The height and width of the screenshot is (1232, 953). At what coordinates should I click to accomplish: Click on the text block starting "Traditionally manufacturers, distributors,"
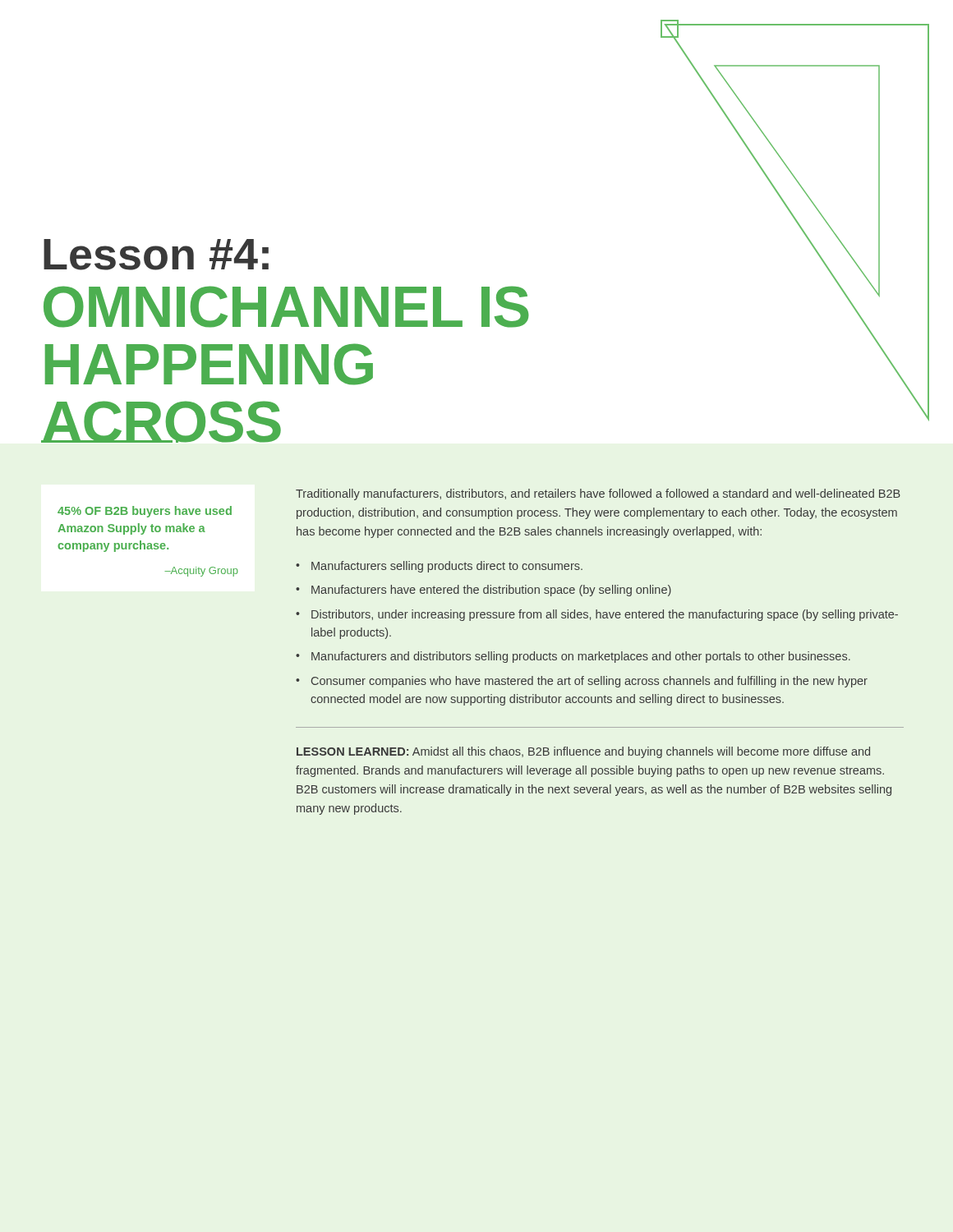(600, 513)
